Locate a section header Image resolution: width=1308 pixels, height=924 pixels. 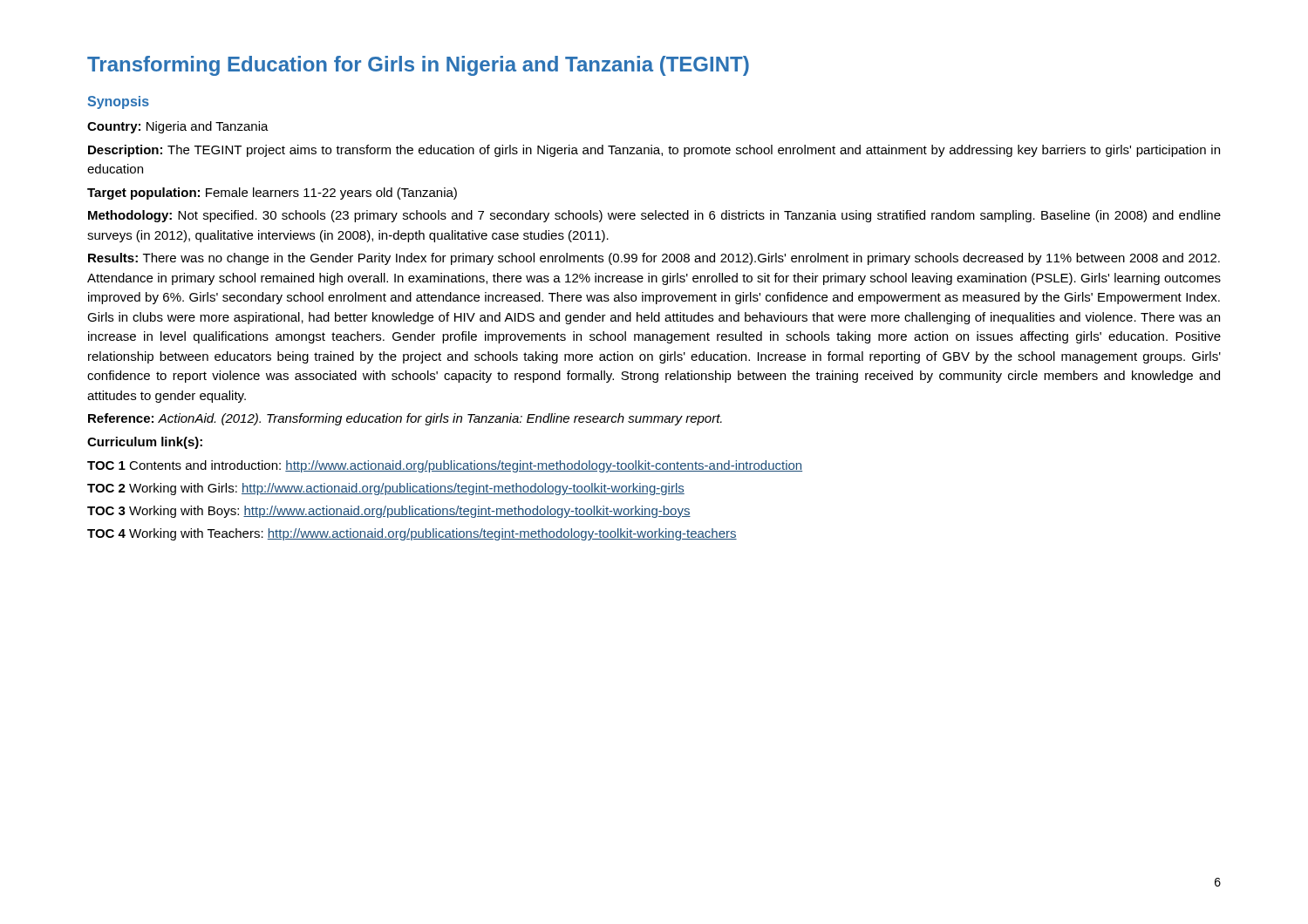coord(118,102)
